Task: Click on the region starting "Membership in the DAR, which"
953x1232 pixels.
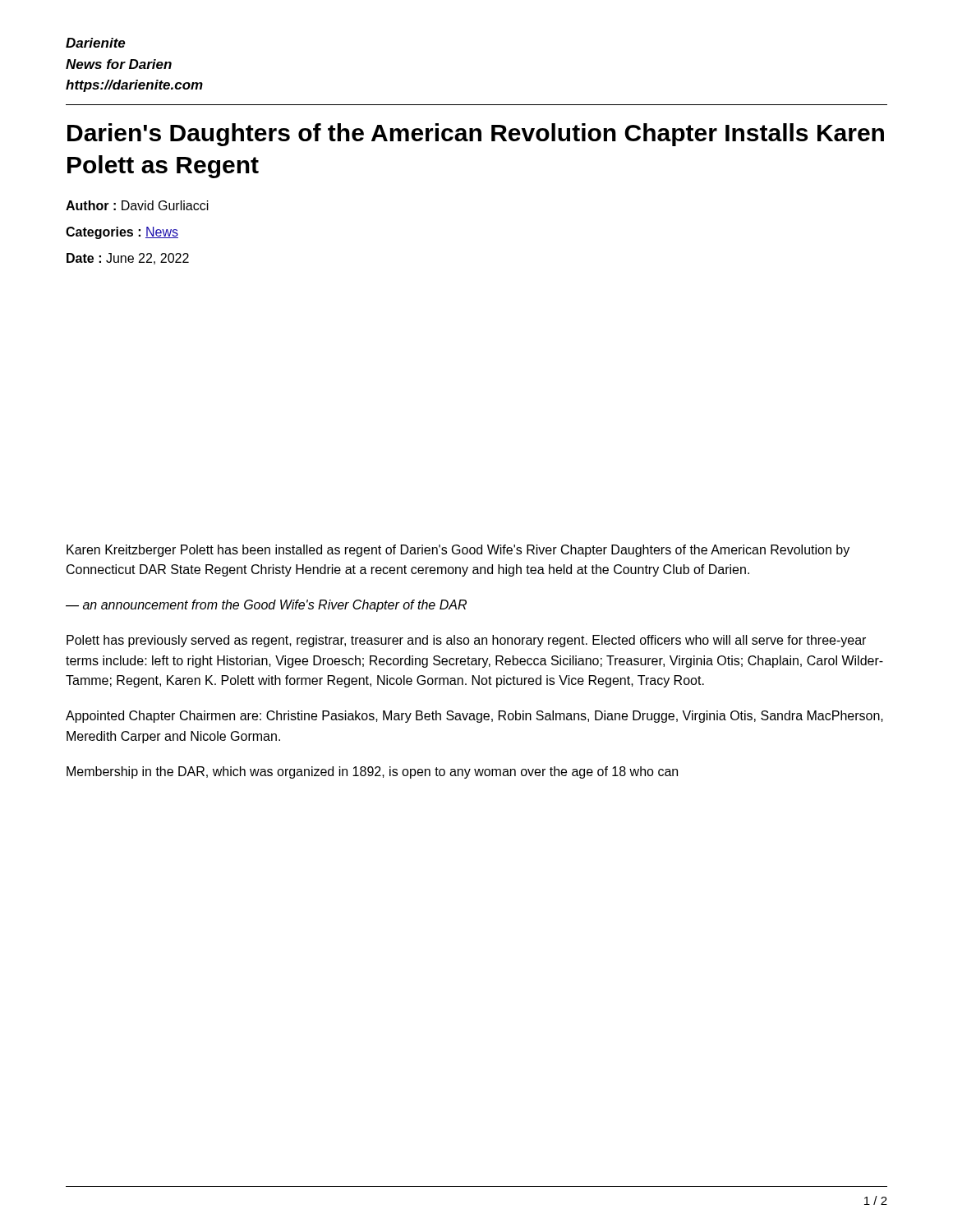Action: [476, 772]
